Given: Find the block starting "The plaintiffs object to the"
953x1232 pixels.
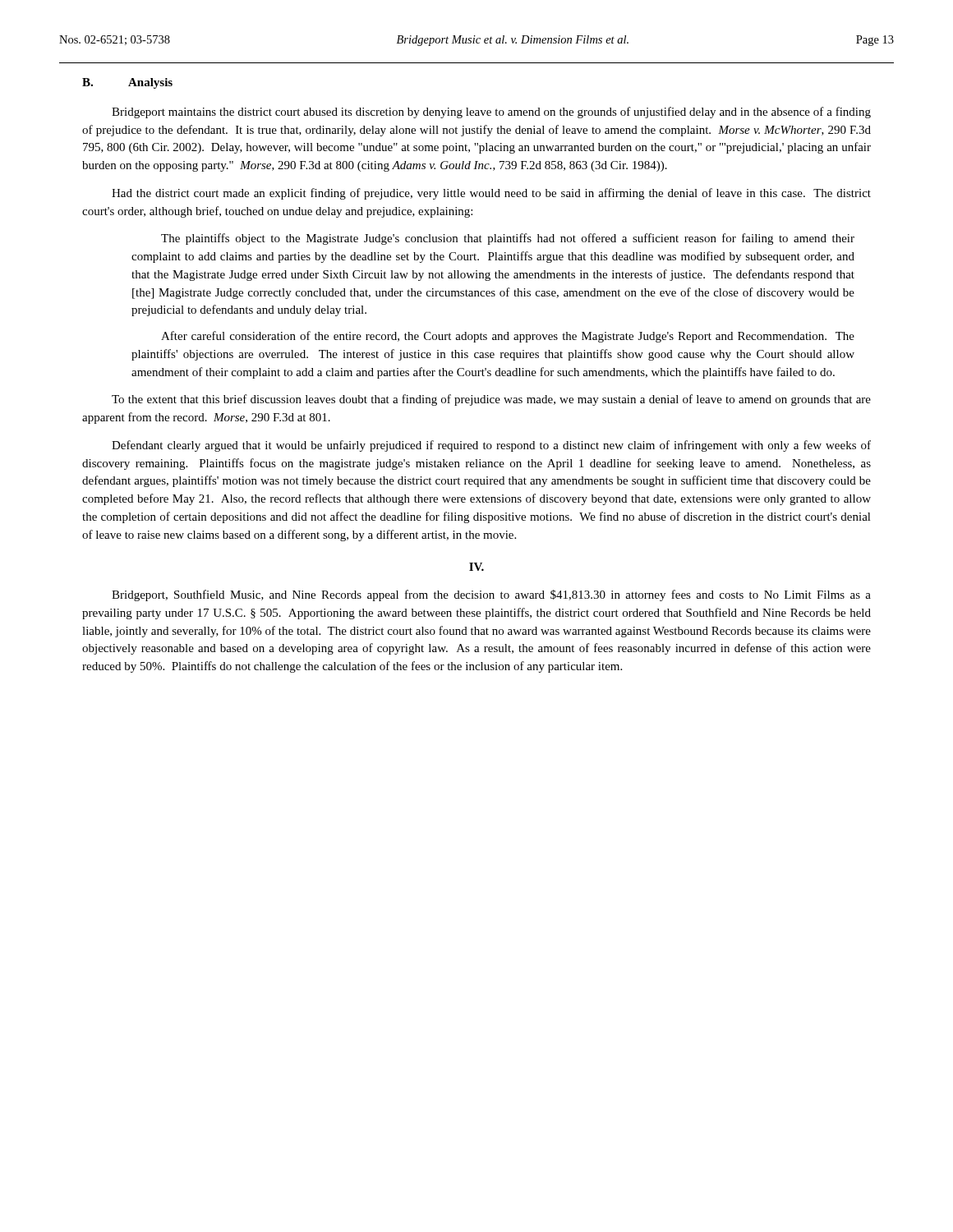Looking at the screenshot, I should point(493,306).
